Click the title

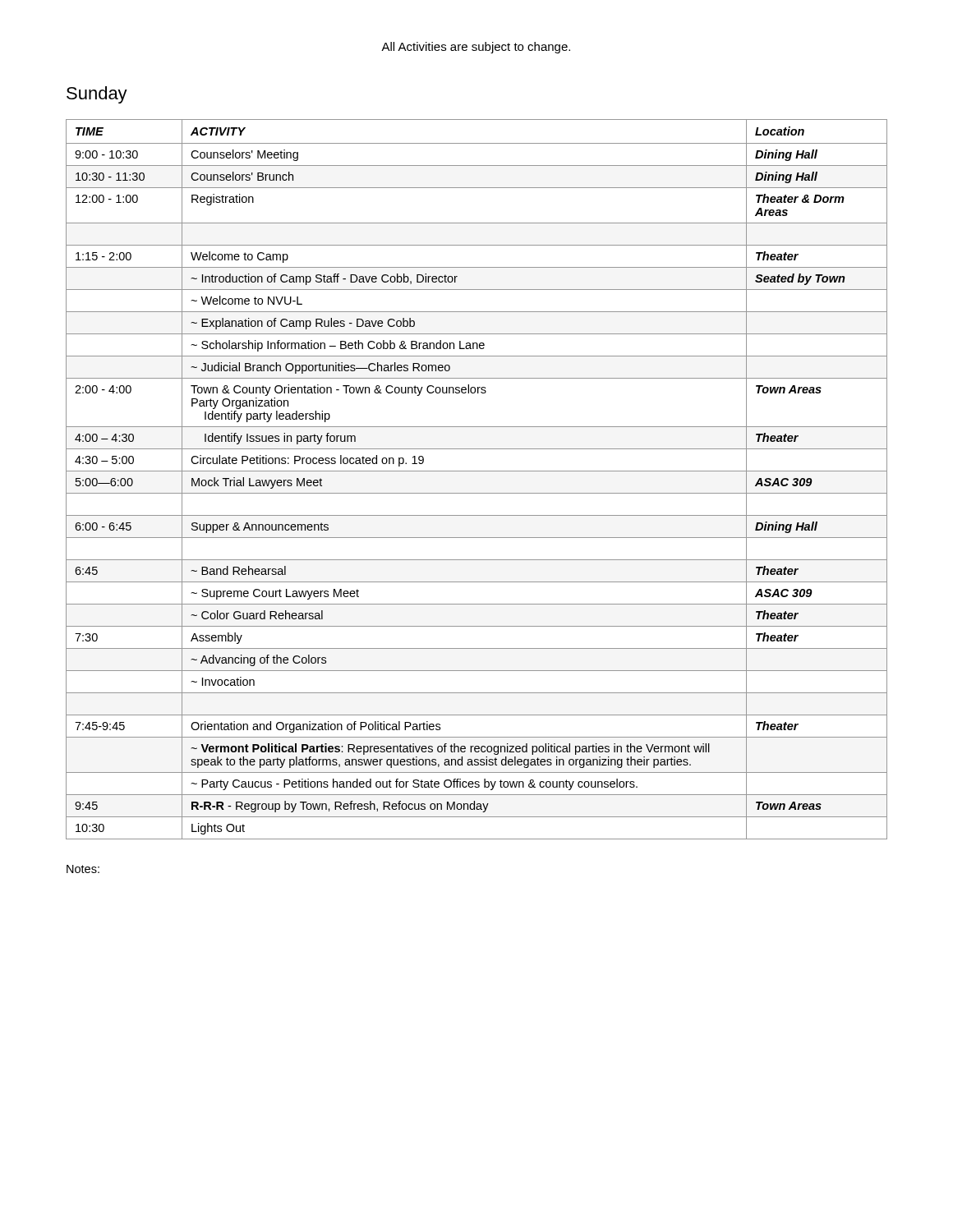tap(96, 93)
